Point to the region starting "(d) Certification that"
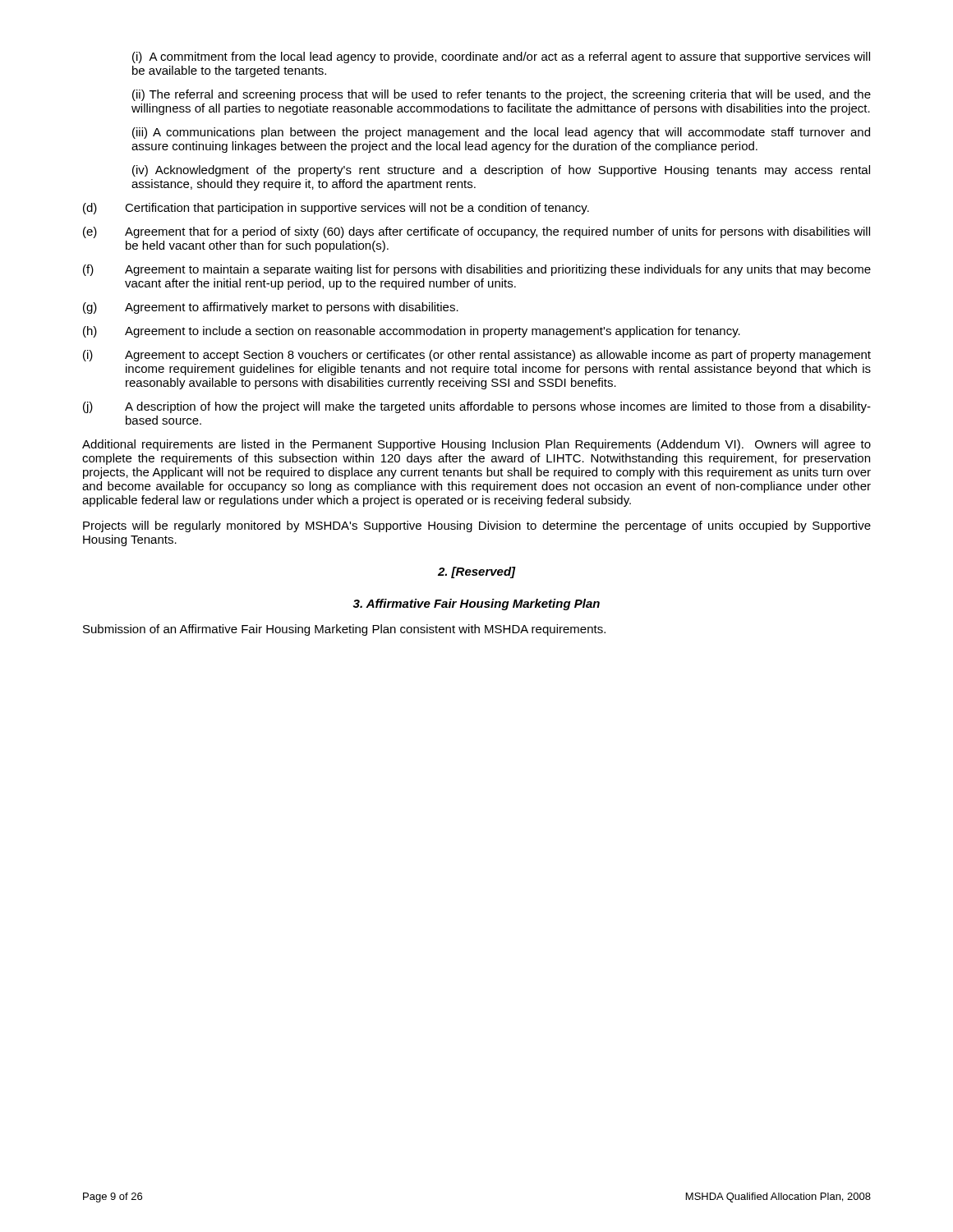Image resolution: width=953 pixels, height=1232 pixels. click(x=476, y=207)
